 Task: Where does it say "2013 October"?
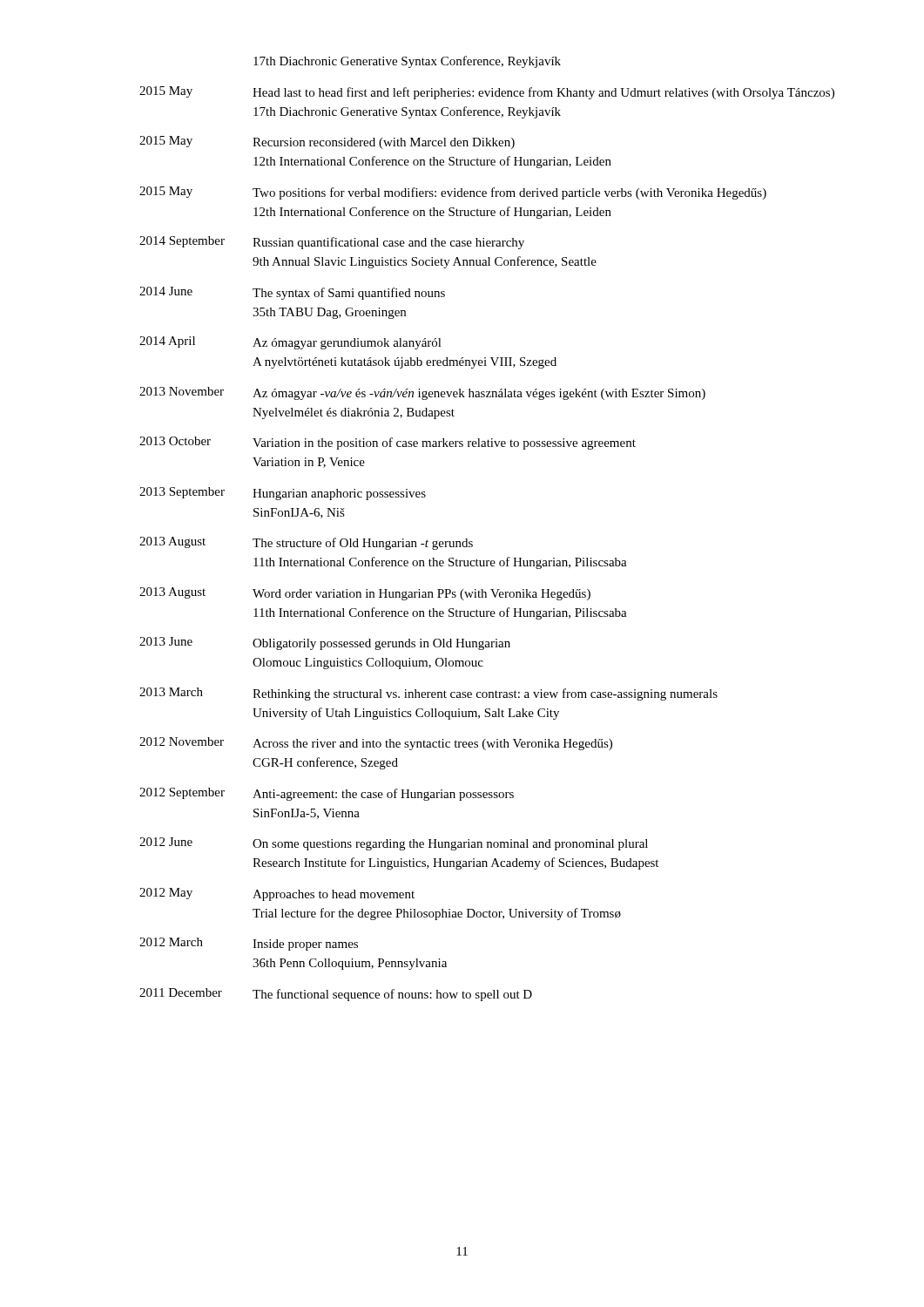point(175,441)
